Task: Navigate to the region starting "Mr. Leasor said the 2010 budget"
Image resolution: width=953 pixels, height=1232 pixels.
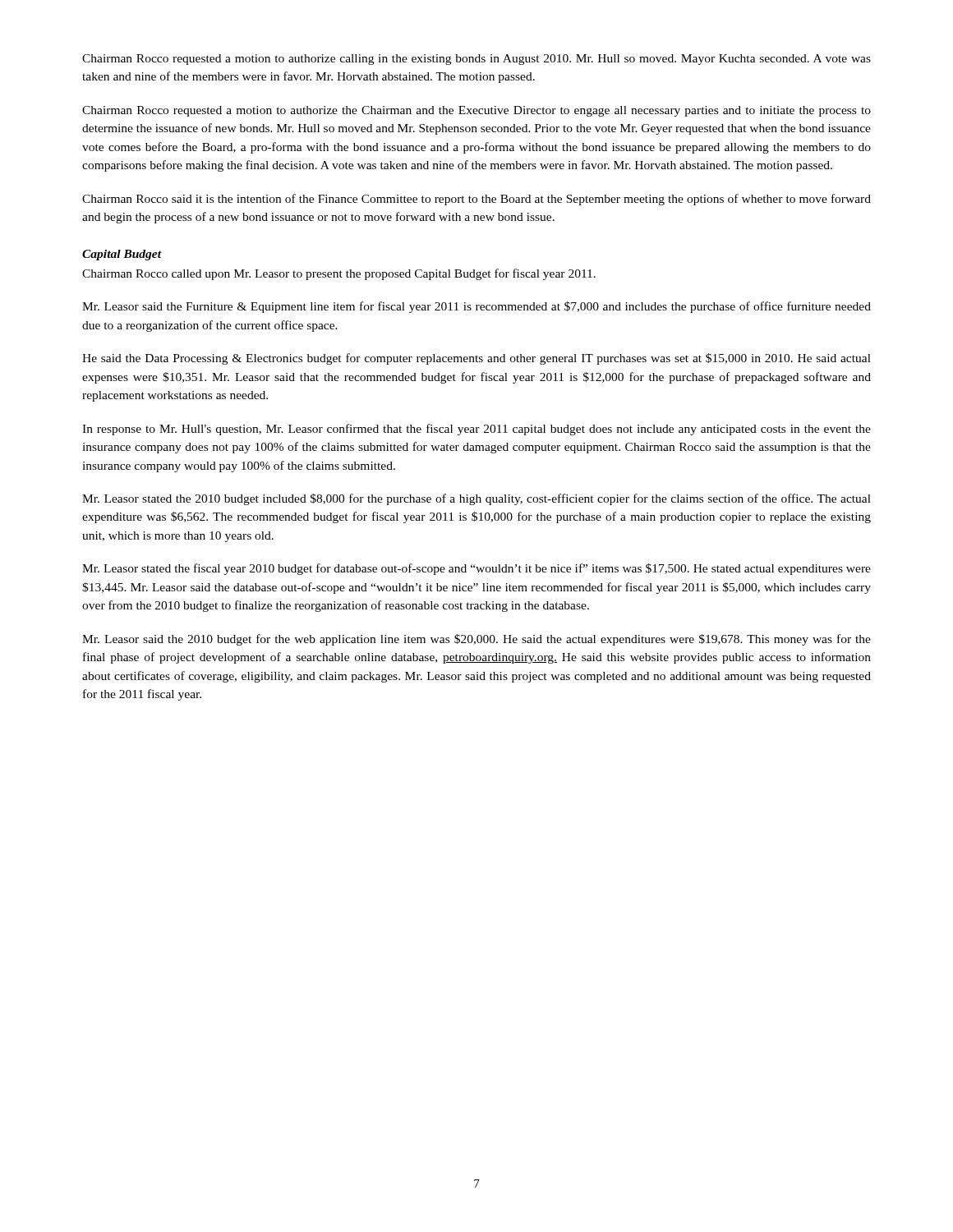Action: (x=476, y=666)
